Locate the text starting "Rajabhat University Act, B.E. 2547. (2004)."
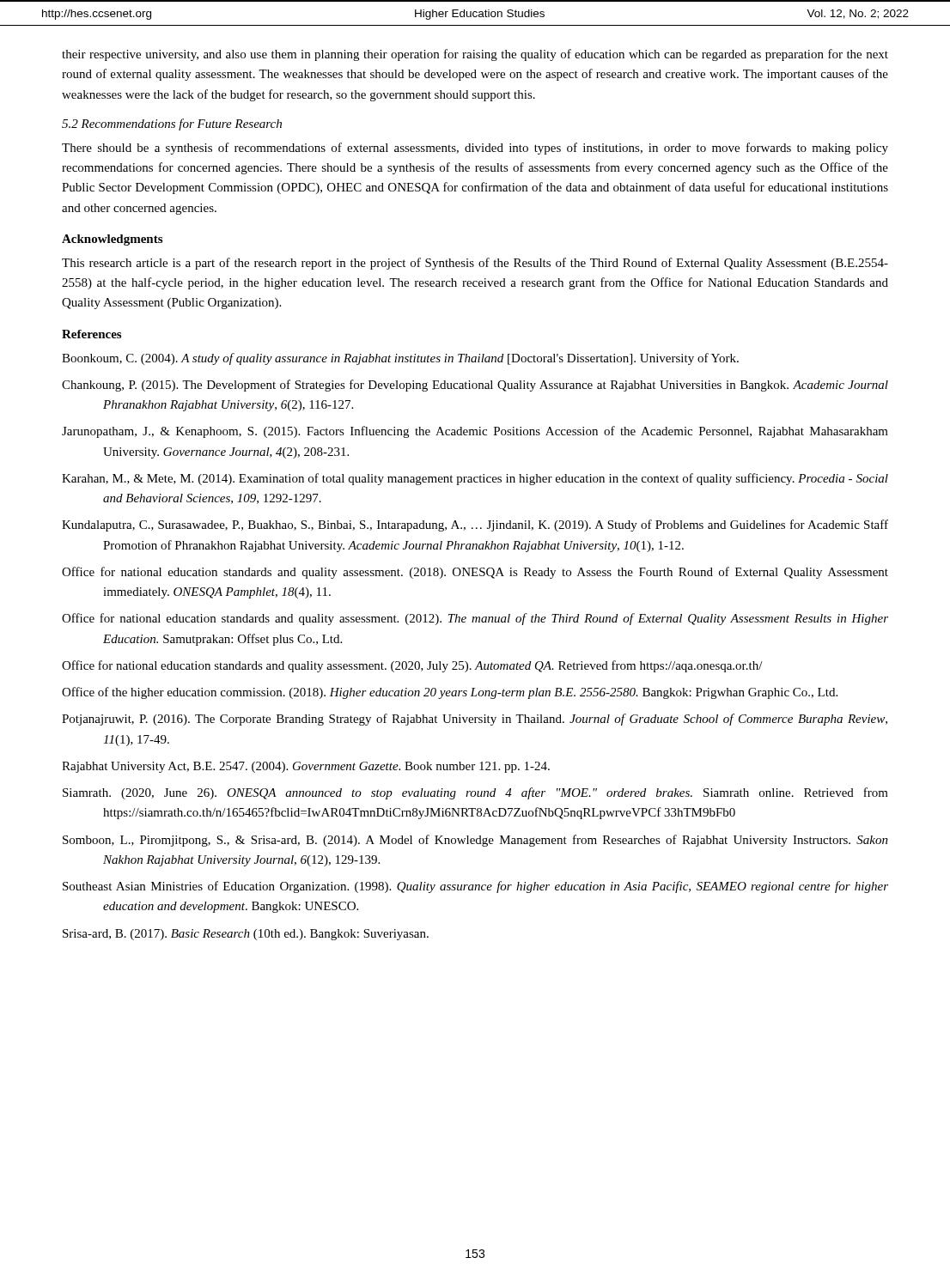The image size is (950, 1288). tap(306, 766)
